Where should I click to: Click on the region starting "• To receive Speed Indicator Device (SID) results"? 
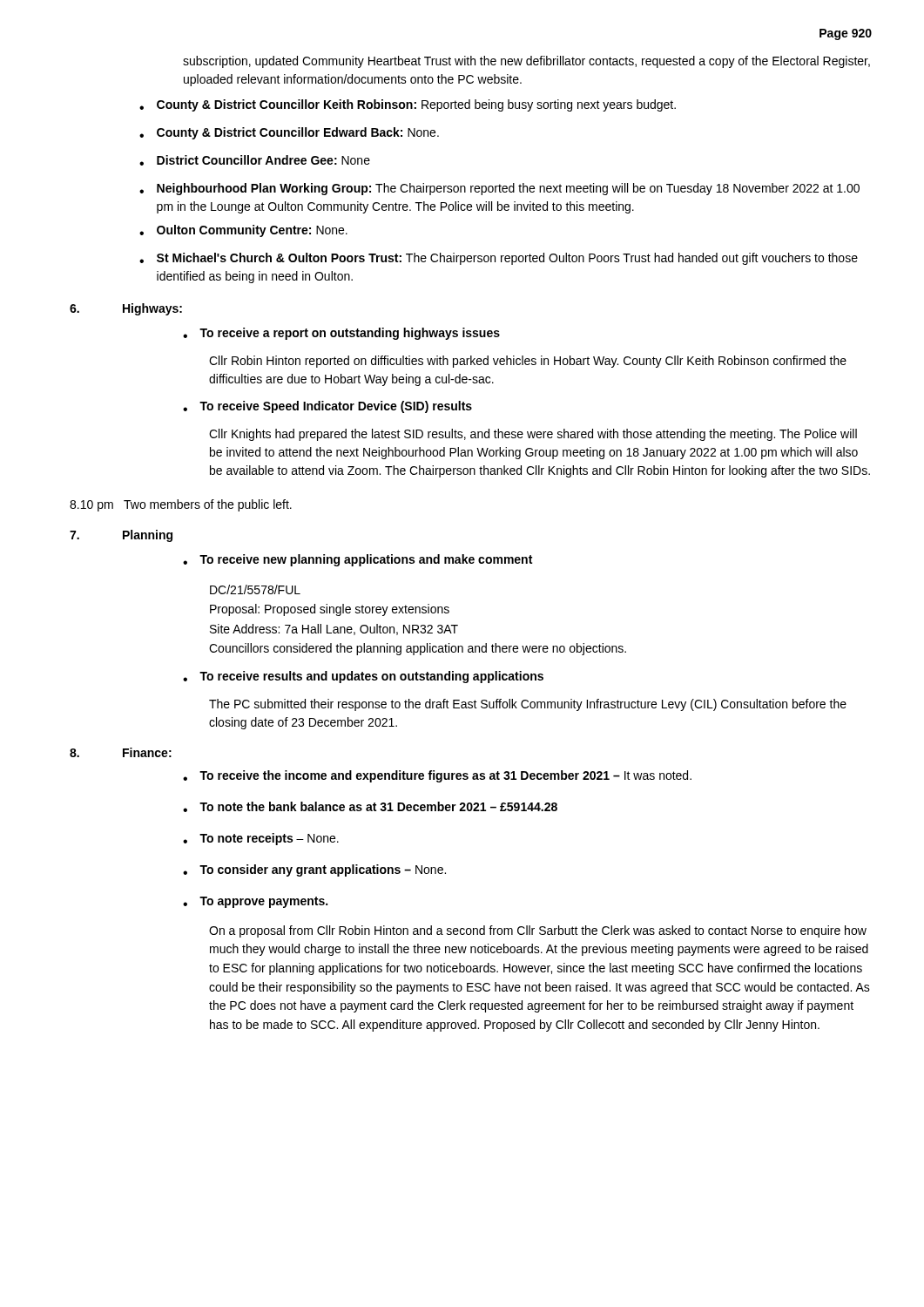click(x=327, y=407)
